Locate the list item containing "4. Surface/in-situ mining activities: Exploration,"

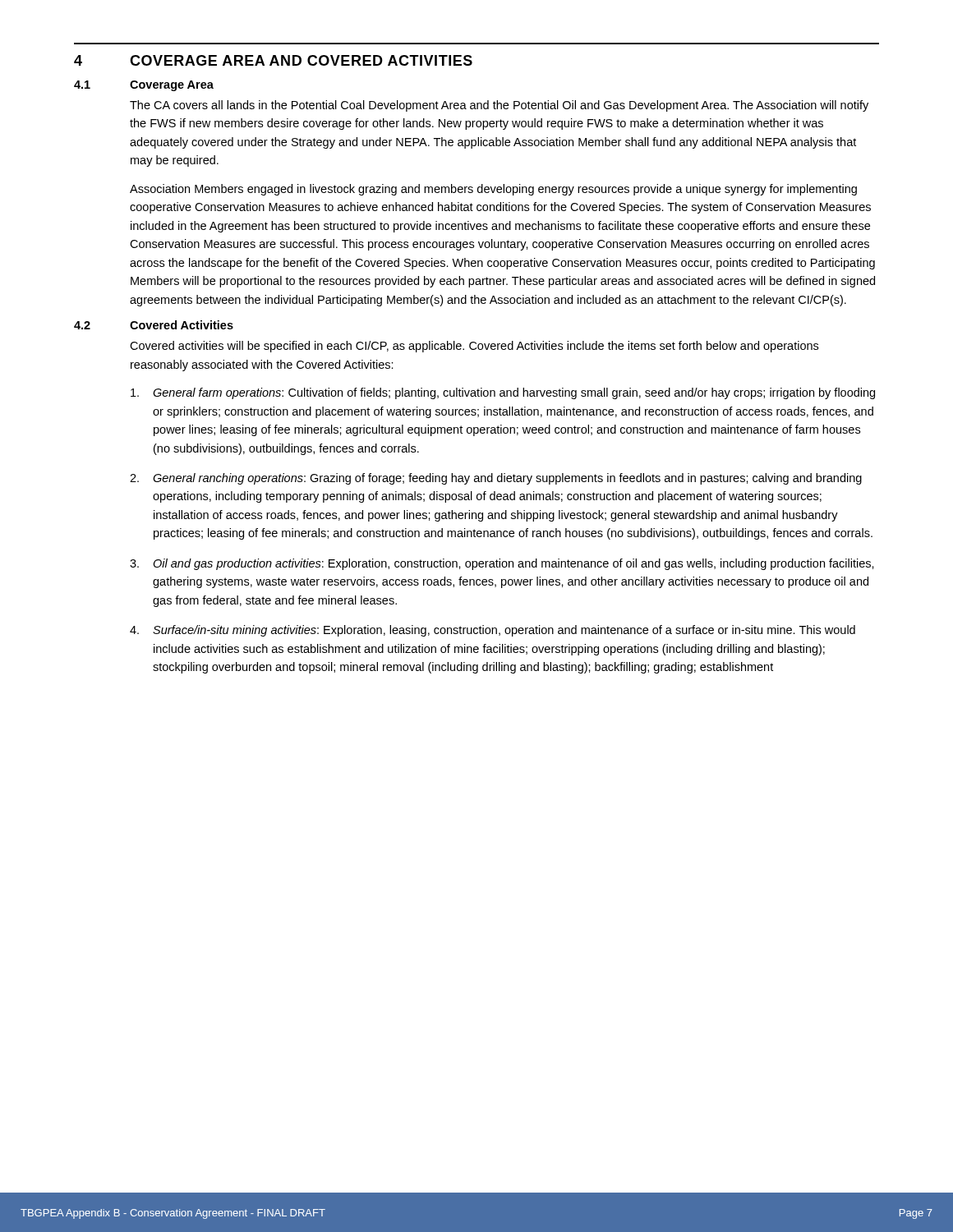pyautogui.click(x=504, y=649)
